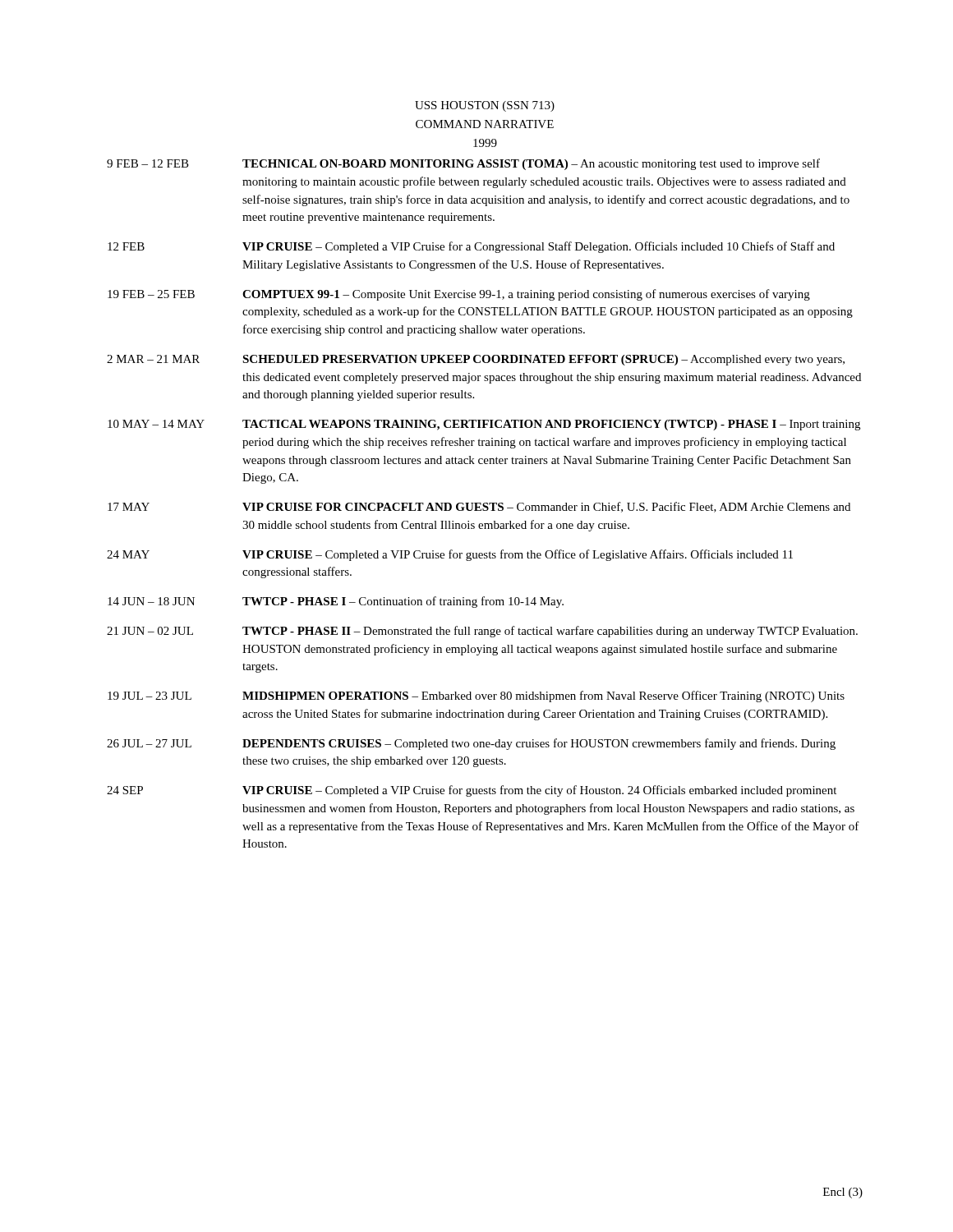Locate the region starting "17 MAY VIP CRUISE FOR CINCPACFLT AND GUESTS"

click(485, 516)
